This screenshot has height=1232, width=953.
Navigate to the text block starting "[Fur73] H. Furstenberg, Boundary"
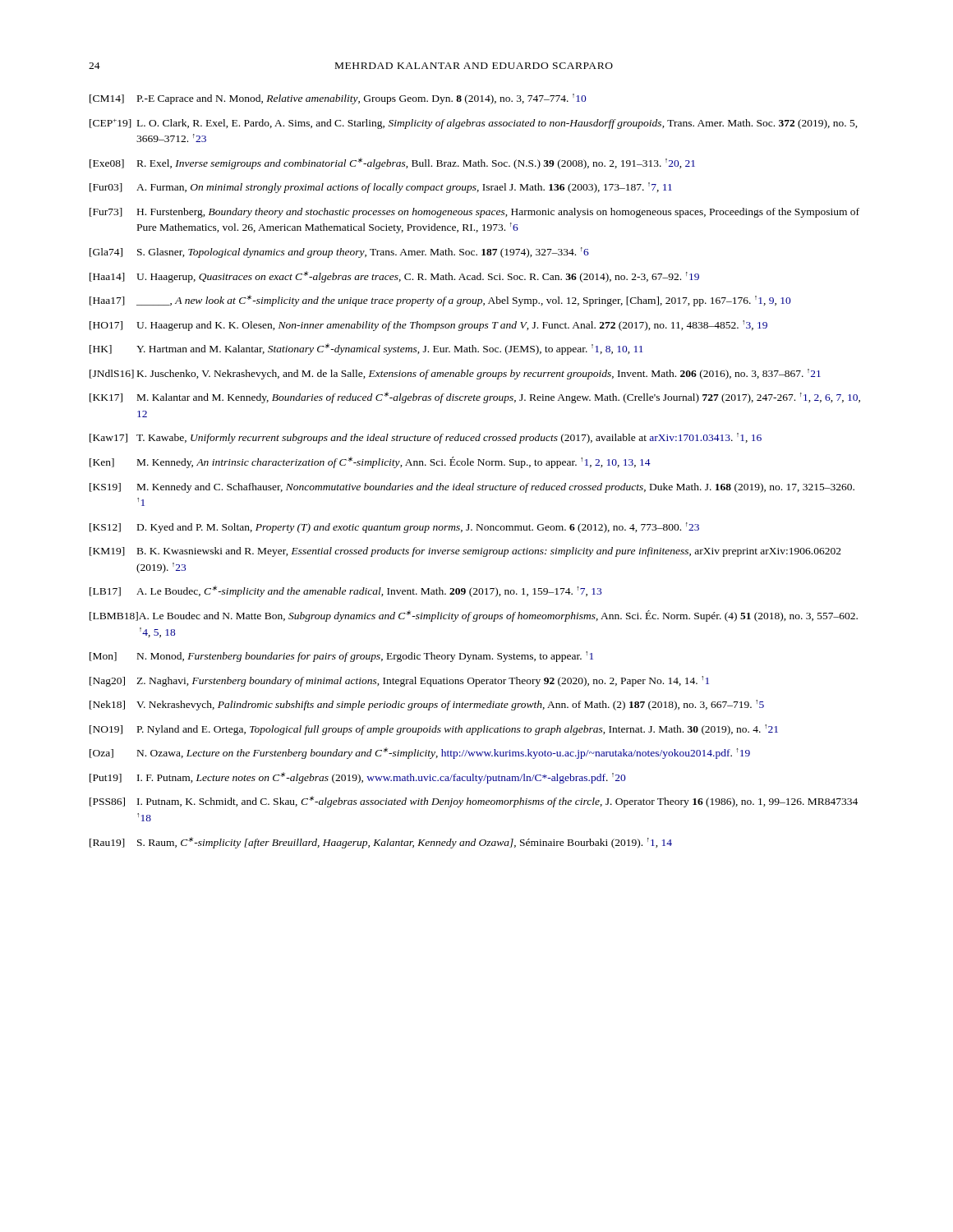coord(476,220)
